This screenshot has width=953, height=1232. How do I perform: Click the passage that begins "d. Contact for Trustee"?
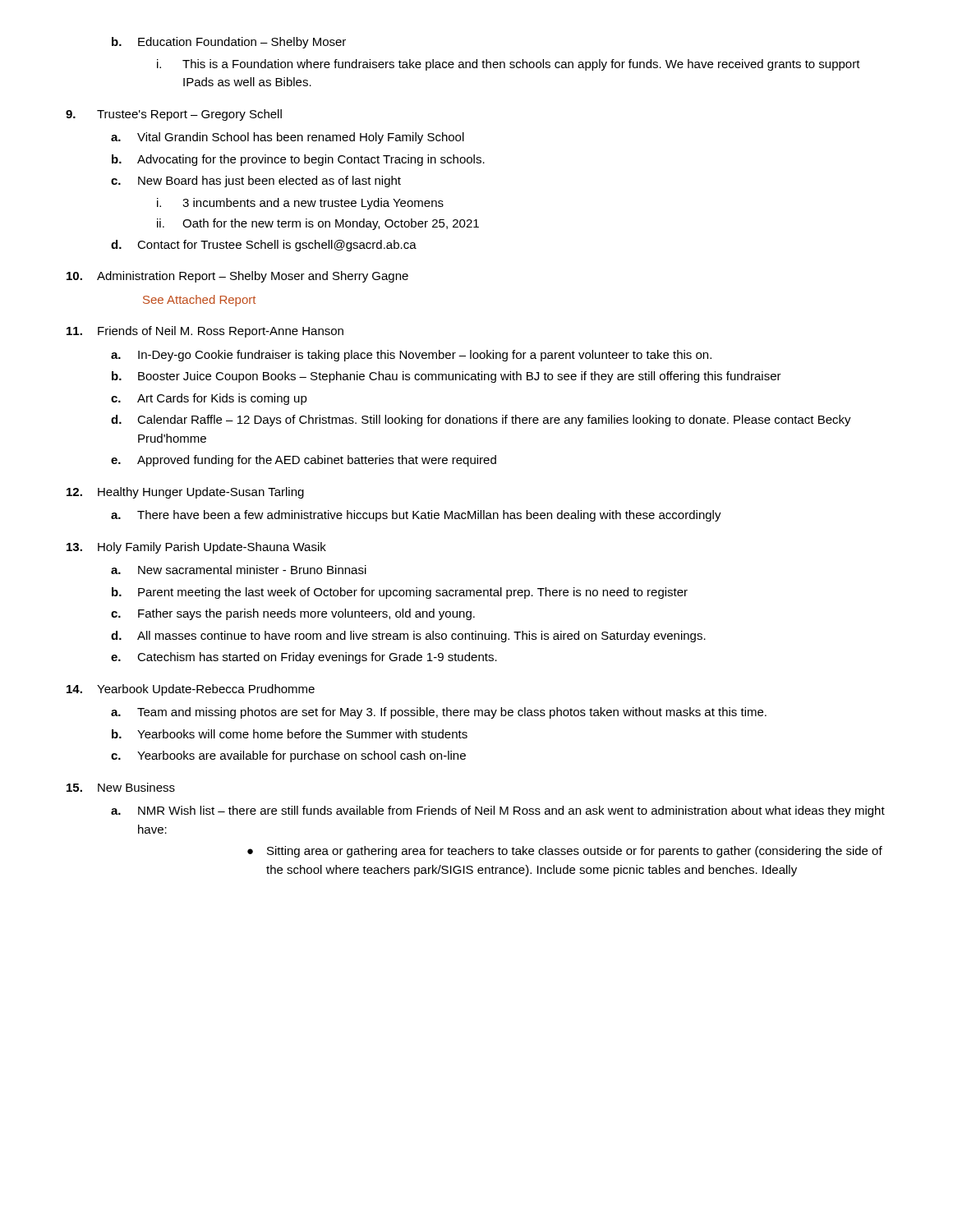pyautogui.click(x=264, y=246)
